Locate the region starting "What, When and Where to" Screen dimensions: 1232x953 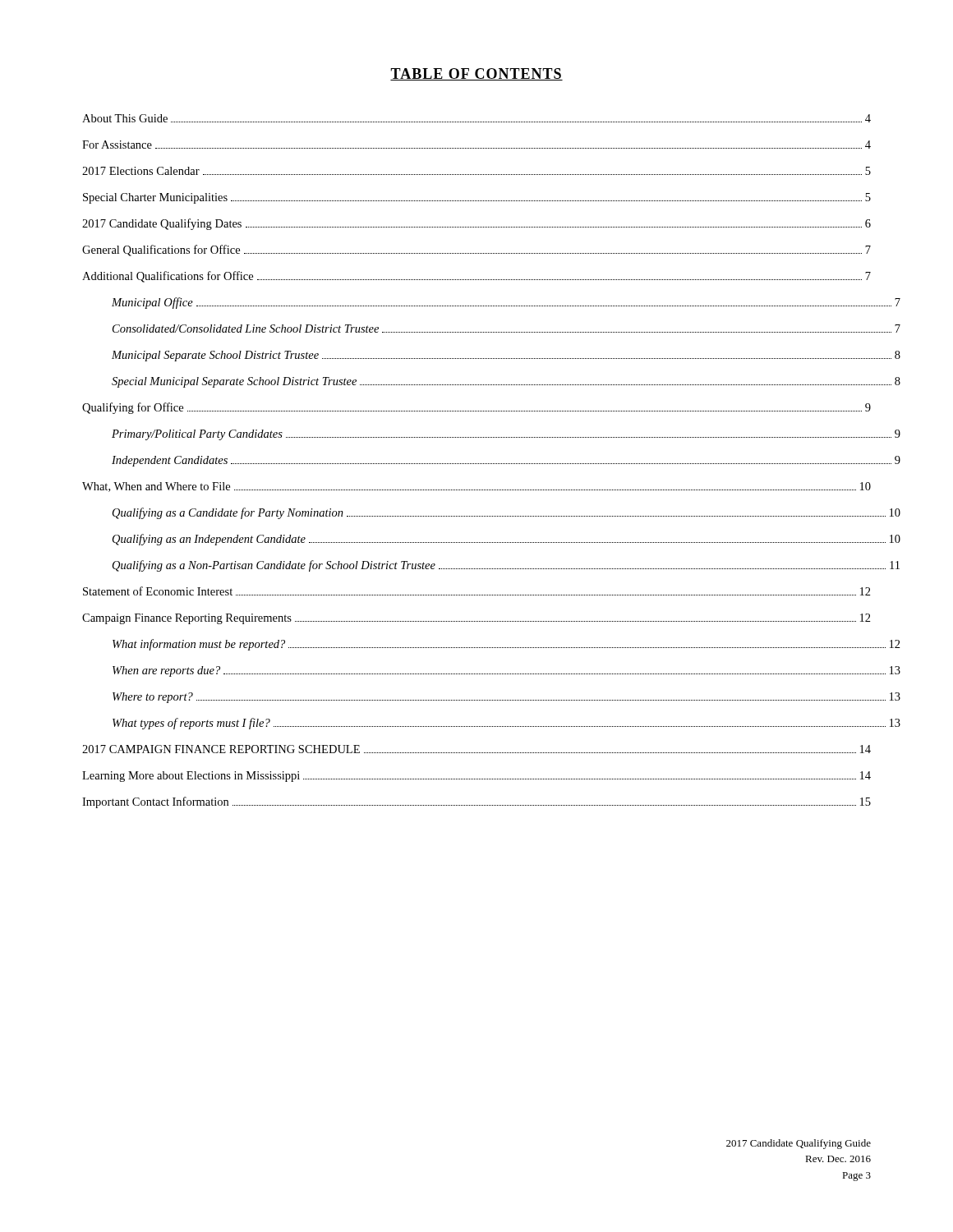pos(476,487)
